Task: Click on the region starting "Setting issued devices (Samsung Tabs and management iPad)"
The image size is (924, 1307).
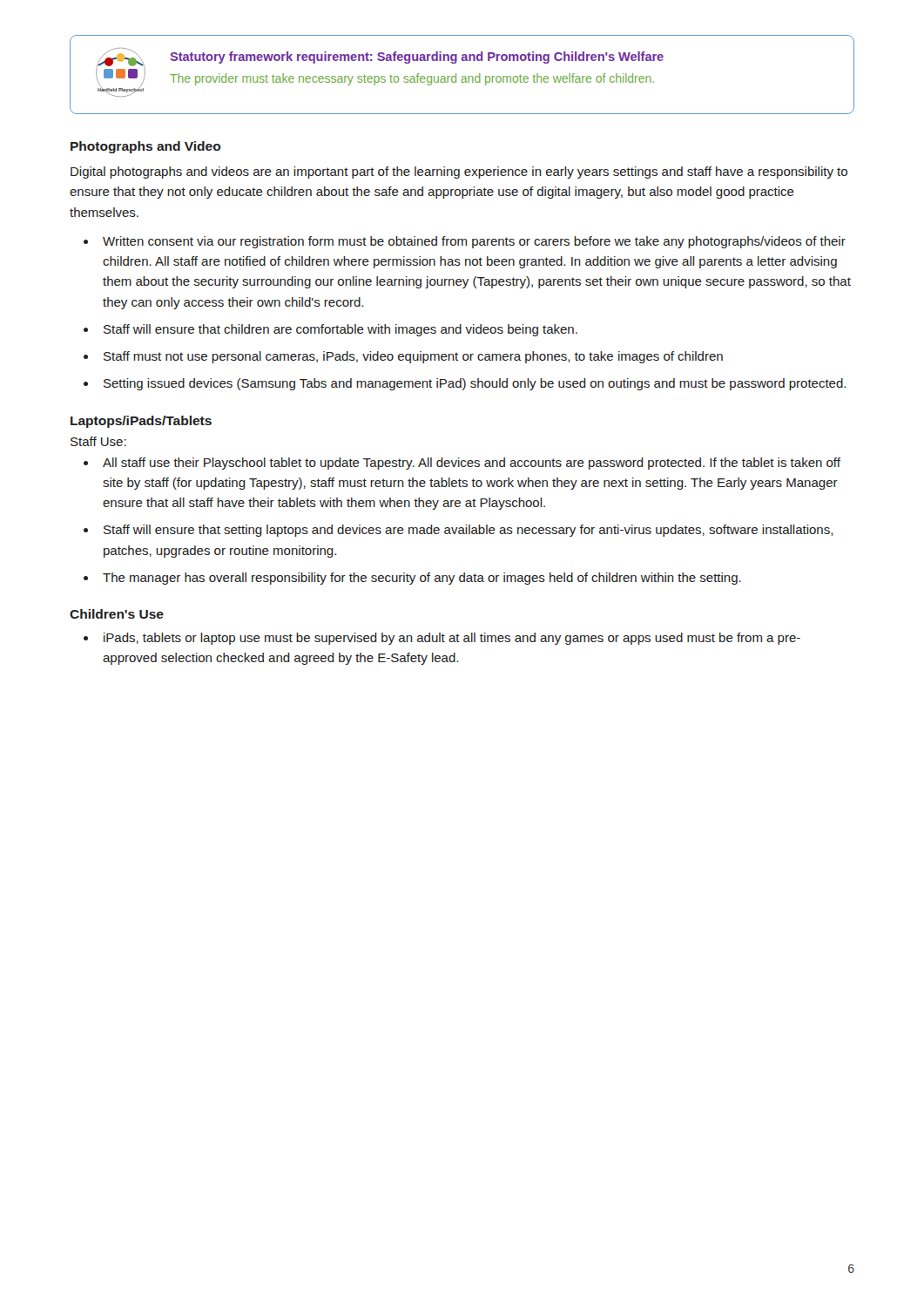Action: (x=475, y=383)
